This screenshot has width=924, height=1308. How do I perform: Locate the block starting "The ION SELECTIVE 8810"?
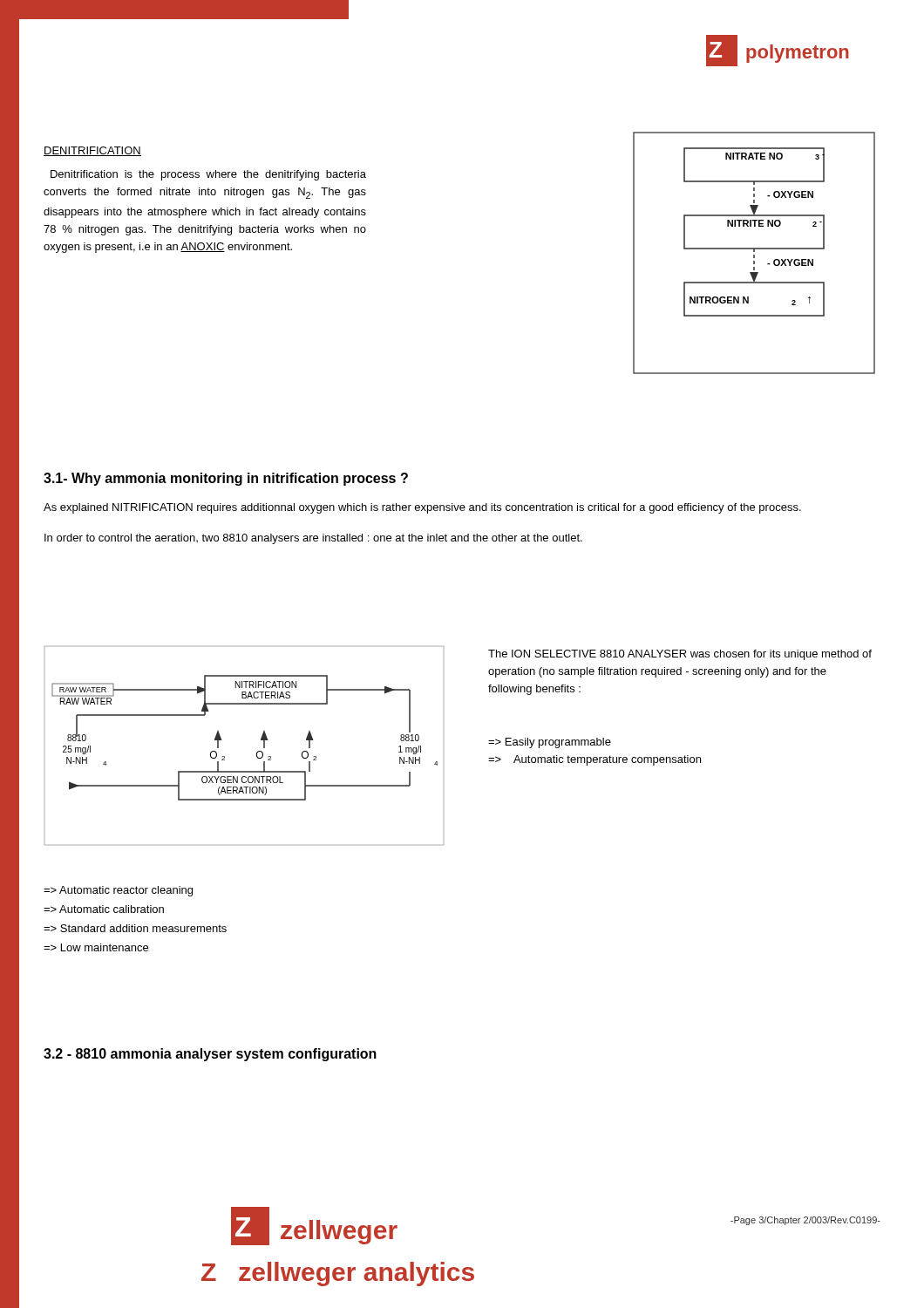[x=680, y=655]
